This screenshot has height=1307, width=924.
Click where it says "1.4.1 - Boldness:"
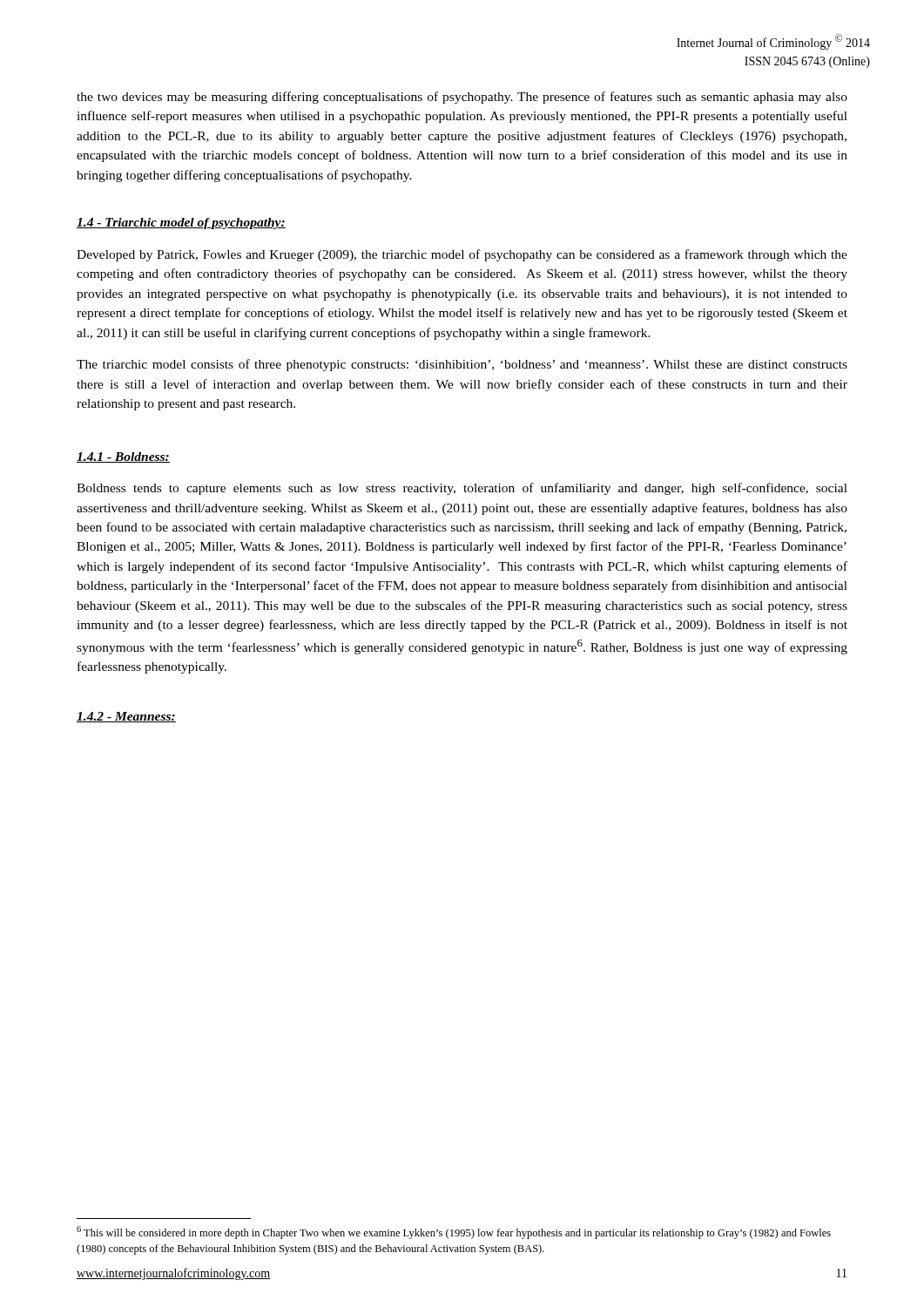123,456
